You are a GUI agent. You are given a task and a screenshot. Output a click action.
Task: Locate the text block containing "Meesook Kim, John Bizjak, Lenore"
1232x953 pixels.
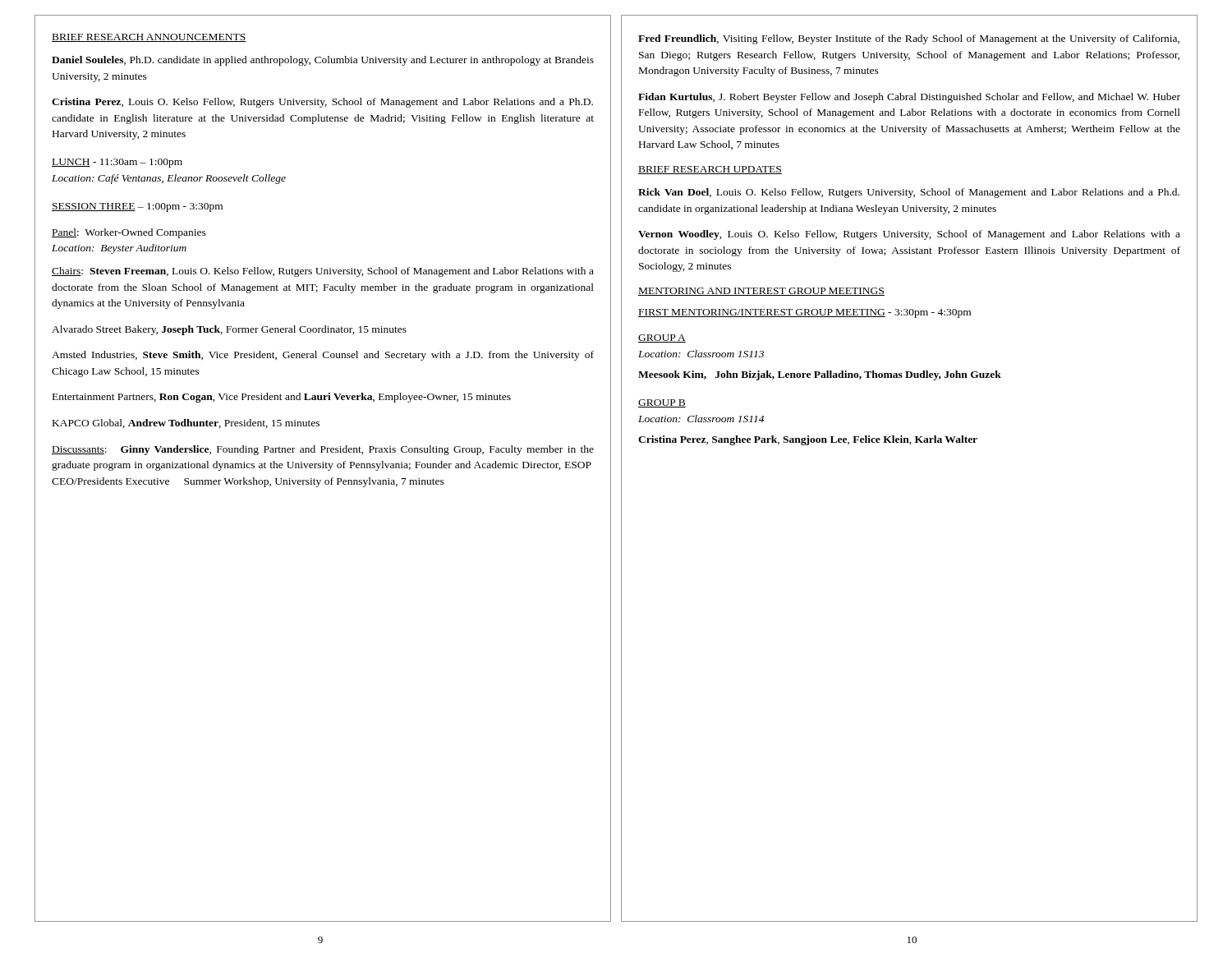909,375
